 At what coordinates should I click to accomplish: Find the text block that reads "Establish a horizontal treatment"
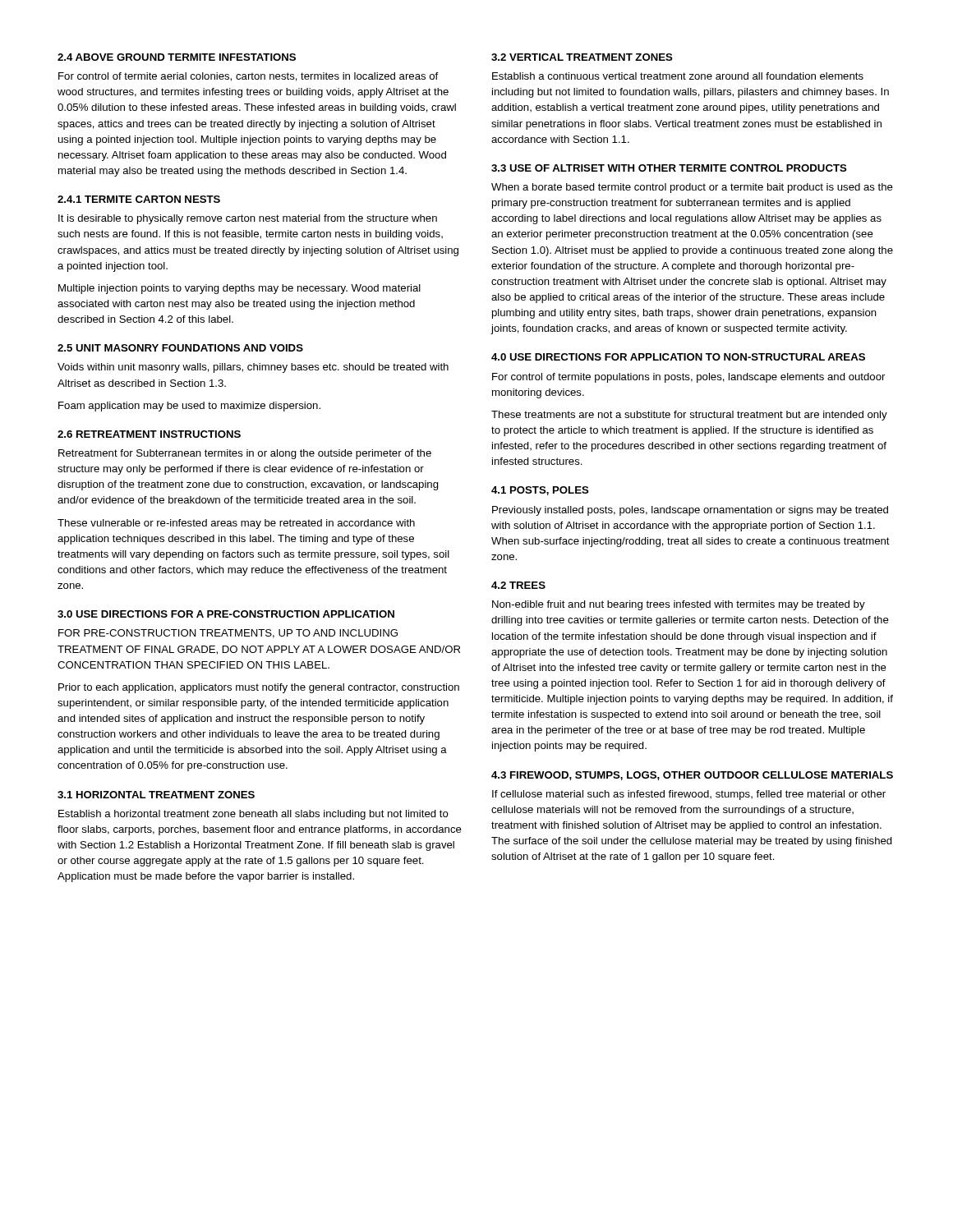pyautogui.click(x=260, y=845)
